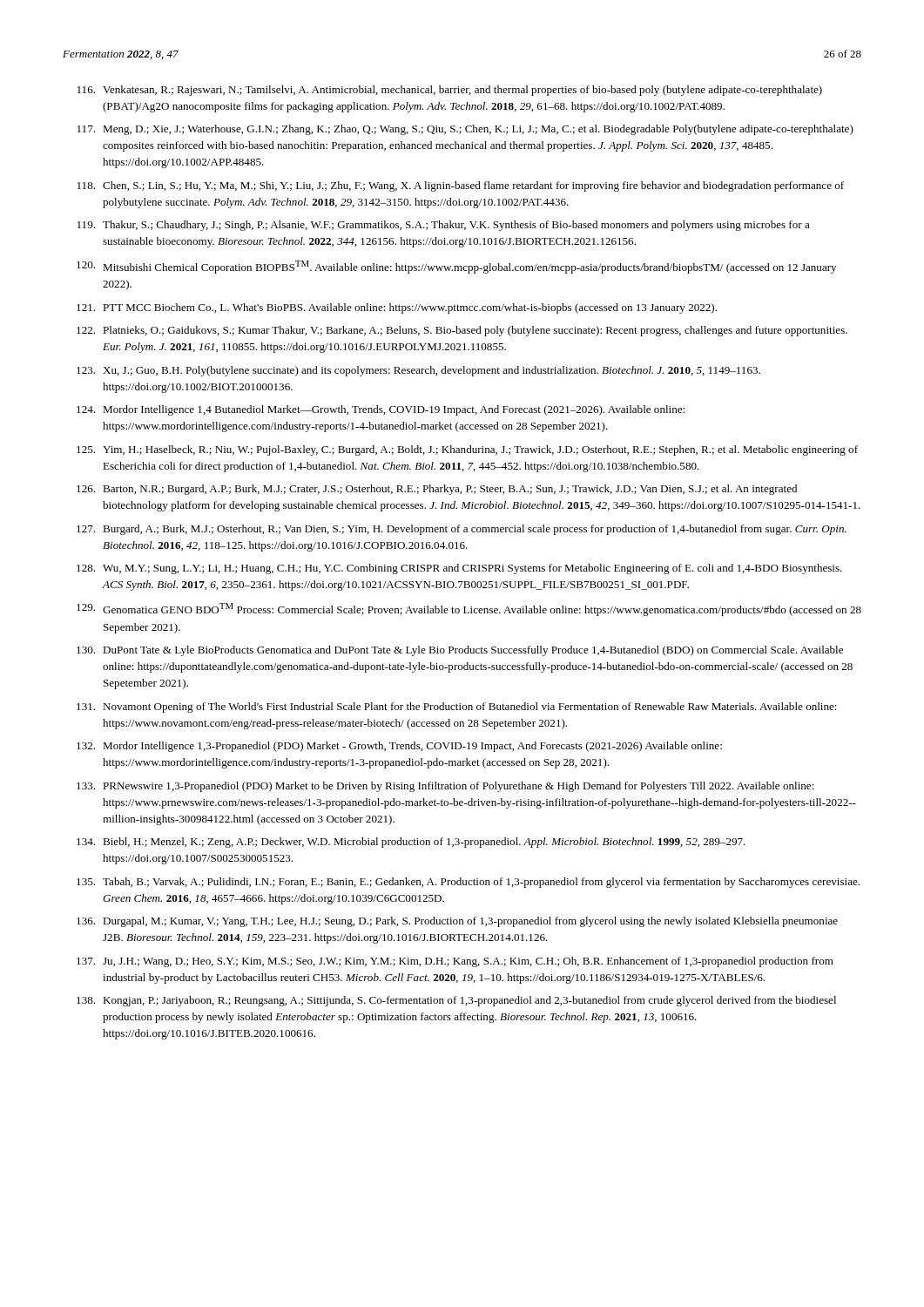Locate the region starting "119. Thakur, S.; Chaudhary,"

462,234
